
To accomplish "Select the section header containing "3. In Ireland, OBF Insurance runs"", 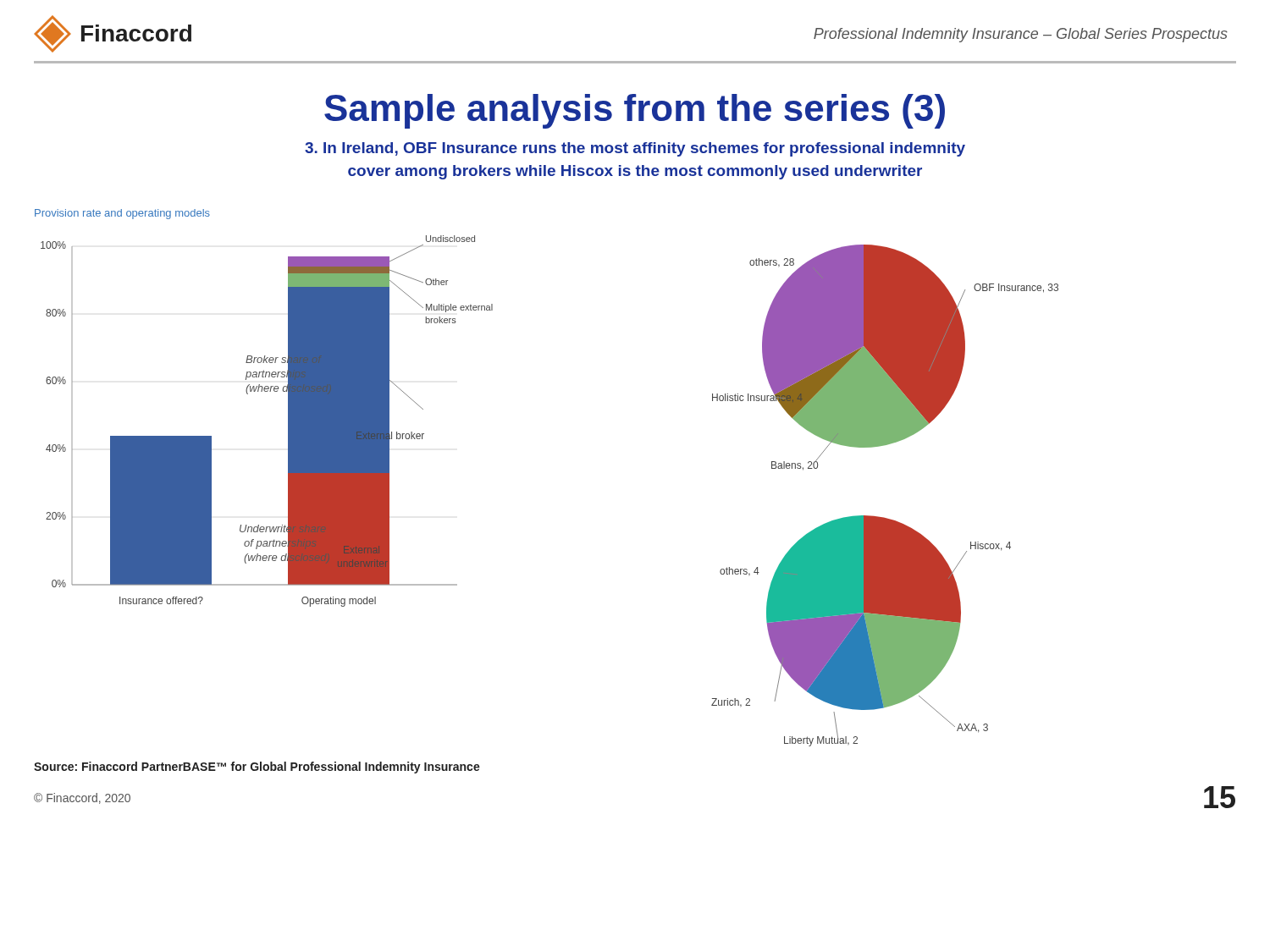I will pyautogui.click(x=635, y=159).
